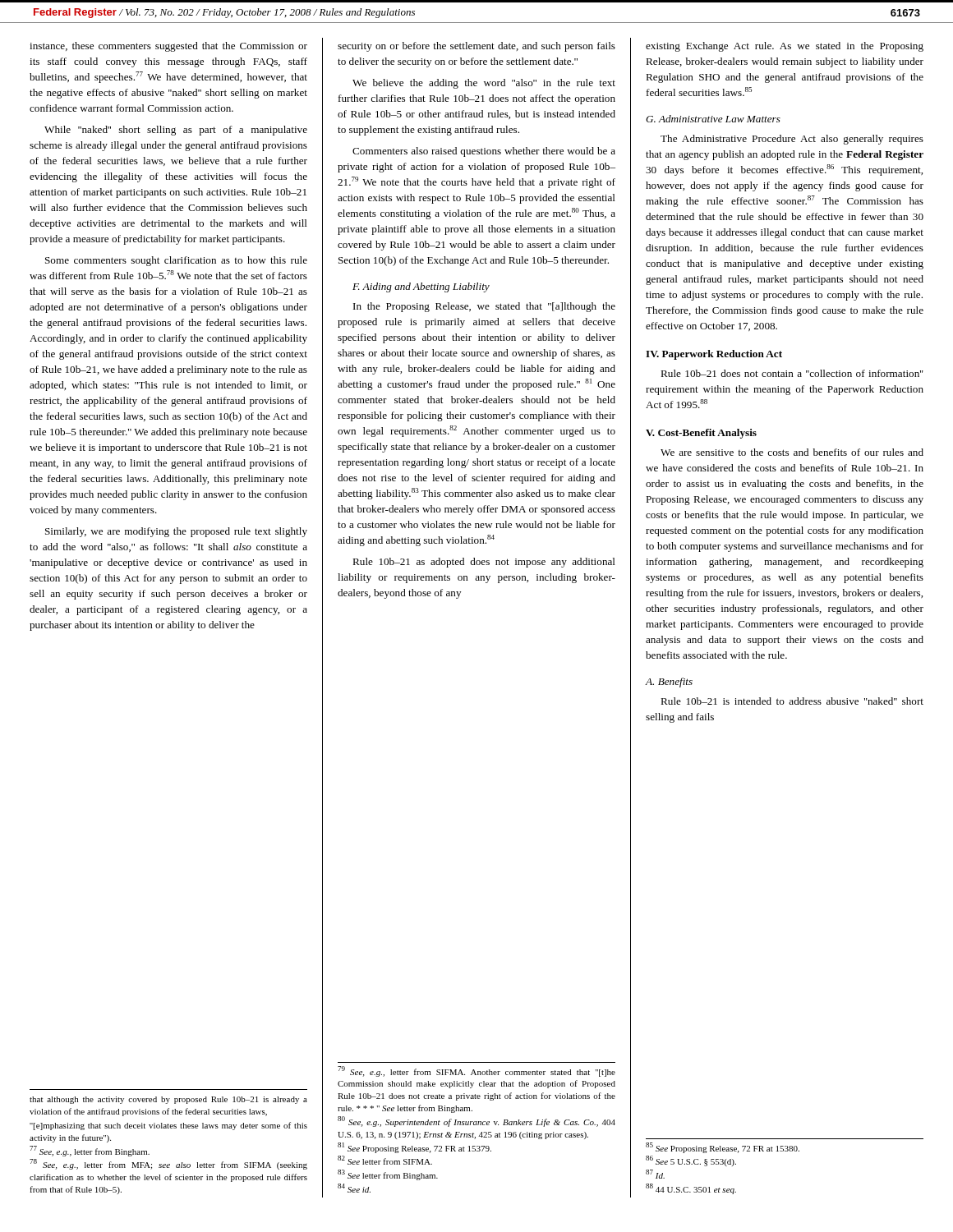Click on the text block that says "We believe the adding the word ''also'' in"
This screenshot has height=1232, width=953.
tap(476, 106)
